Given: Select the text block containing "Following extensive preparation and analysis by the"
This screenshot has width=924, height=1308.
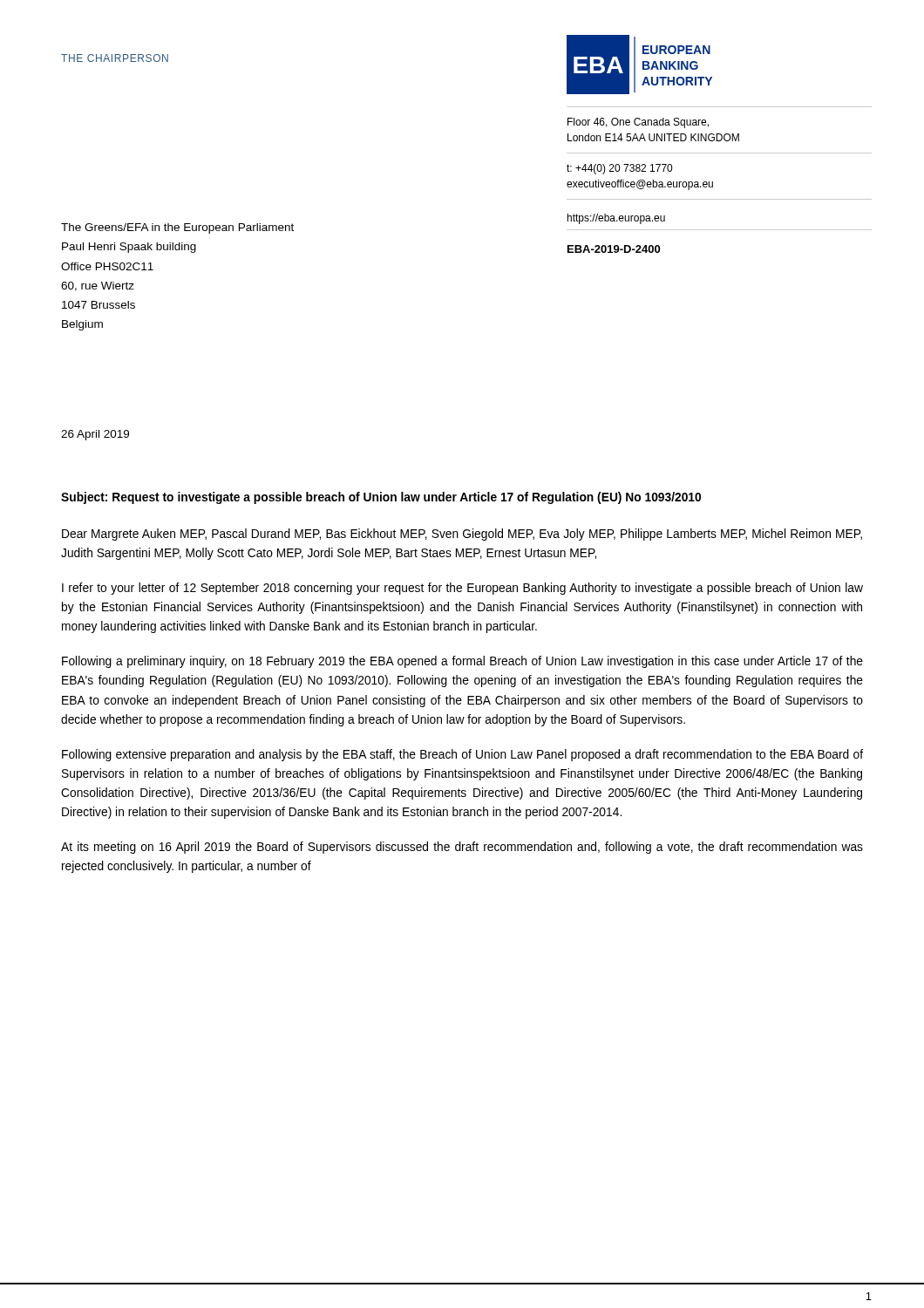Looking at the screenshot, I should 462,783.
